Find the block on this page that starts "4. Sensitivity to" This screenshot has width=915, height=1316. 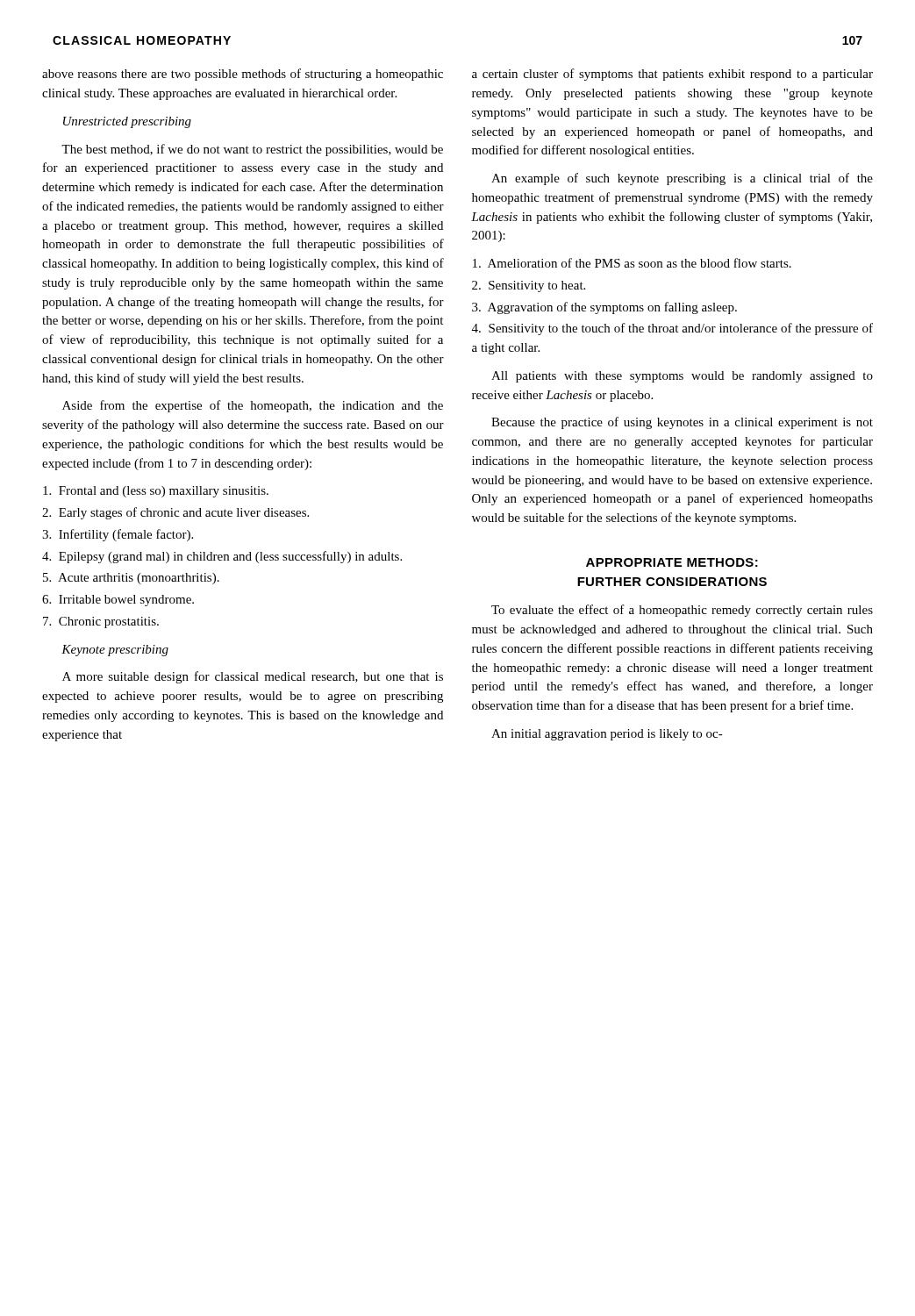pyautogui.click(x=672, y=339)
